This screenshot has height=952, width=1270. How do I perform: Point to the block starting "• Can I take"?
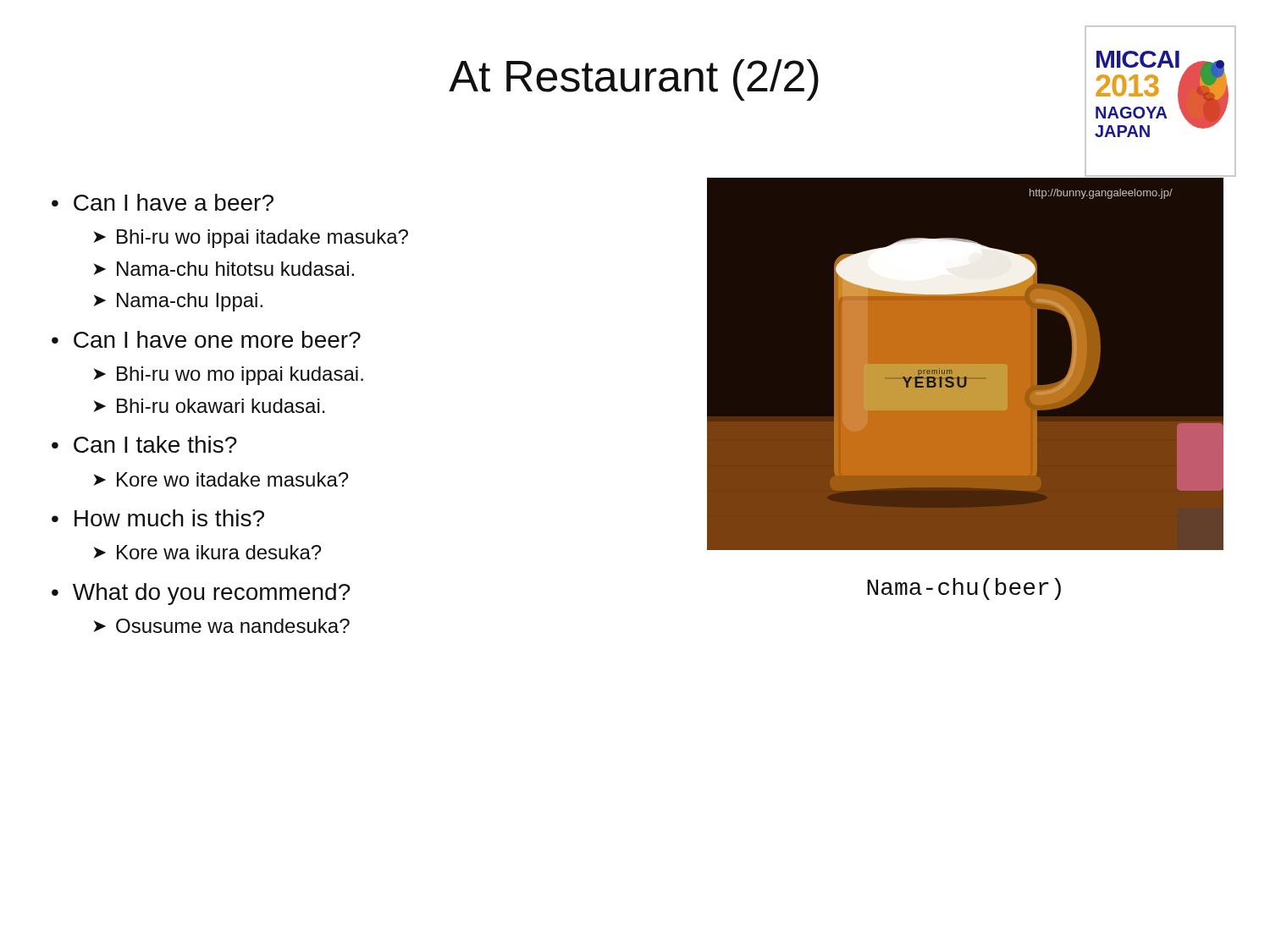point(339,461)
